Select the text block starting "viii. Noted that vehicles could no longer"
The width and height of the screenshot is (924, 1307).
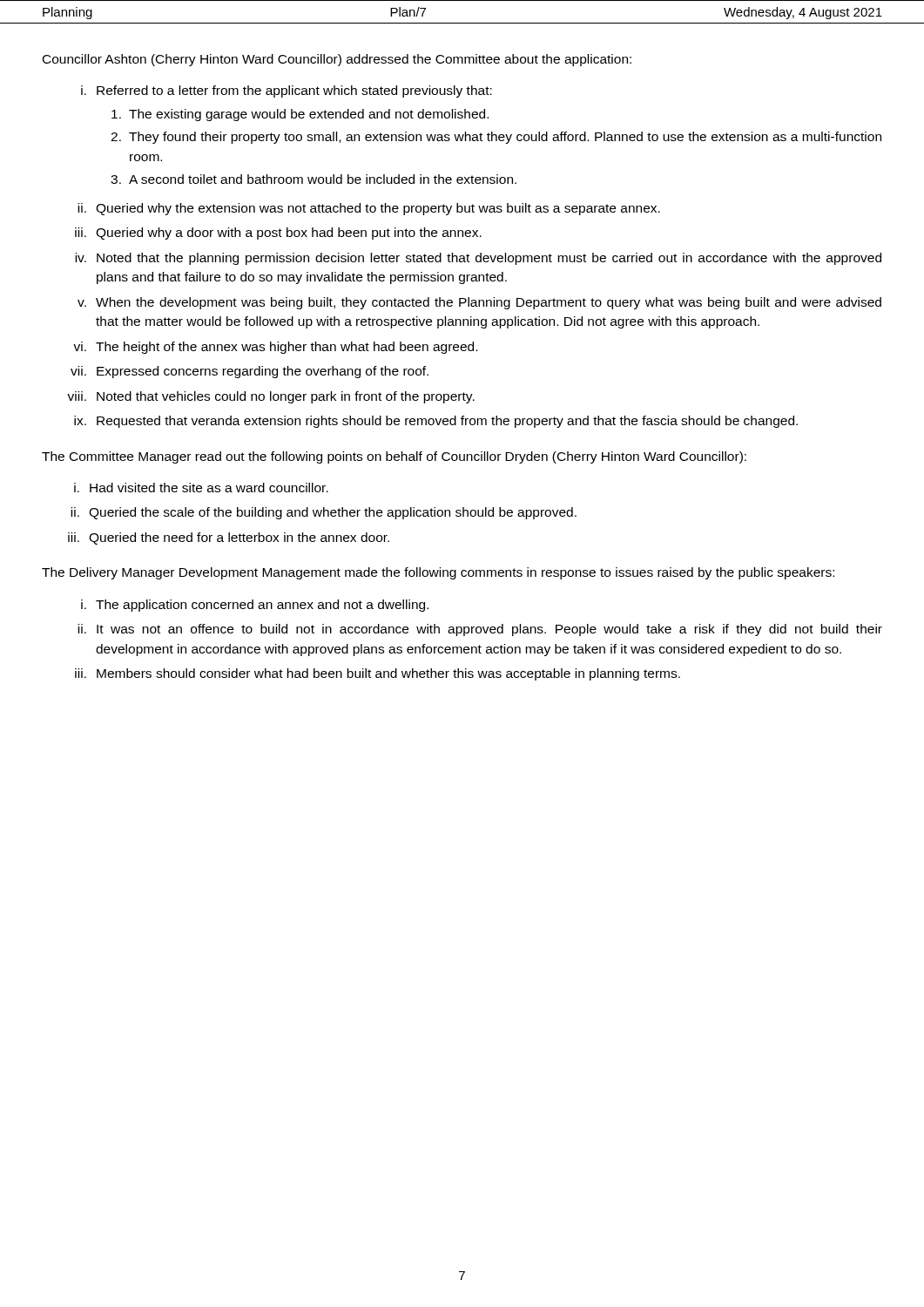[462, 396]
